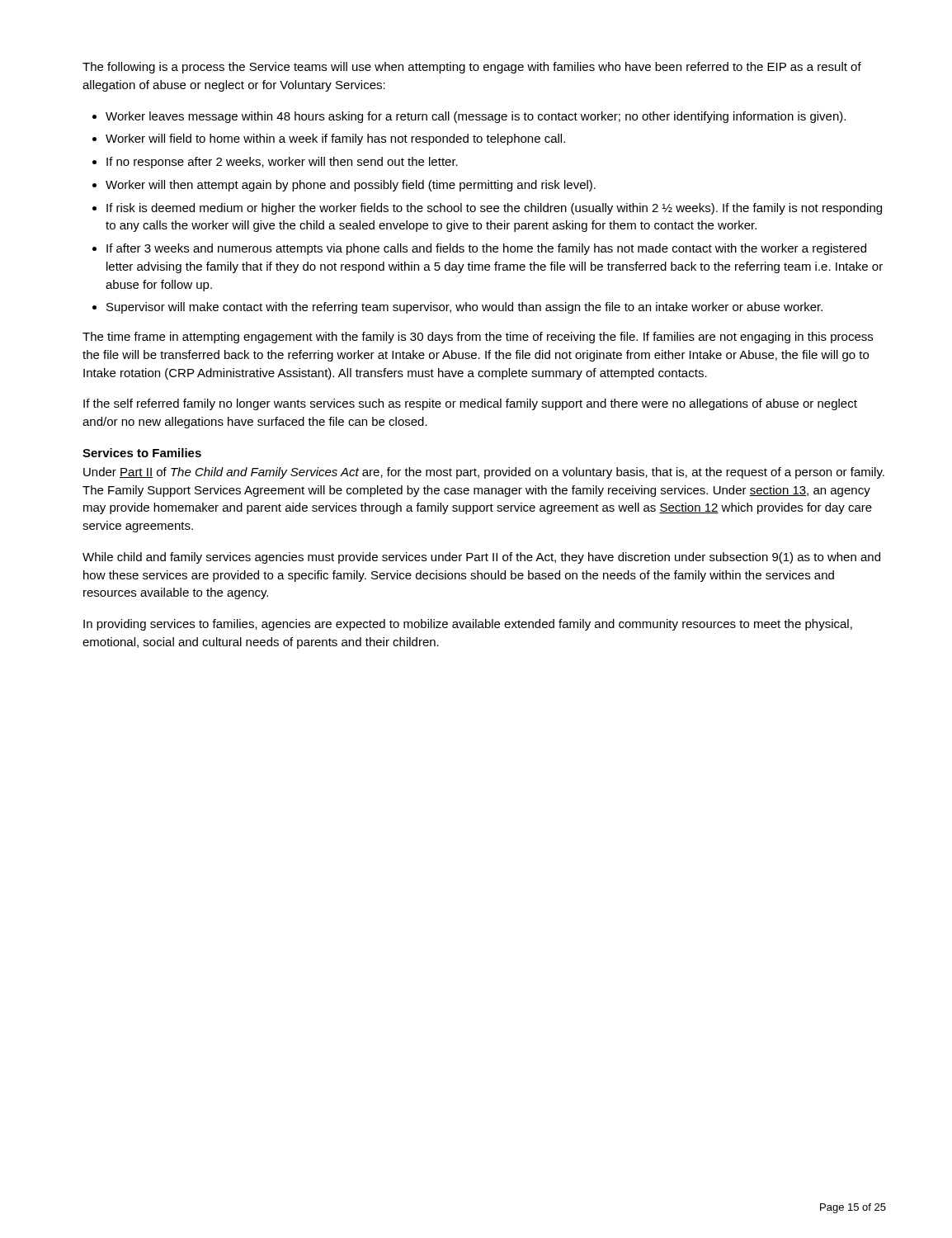Image resolution: width=952 pixels, height=1238 pixels.
Task: Locate the section header with the text "Services to Families"
Action: (x=142, y=452)
